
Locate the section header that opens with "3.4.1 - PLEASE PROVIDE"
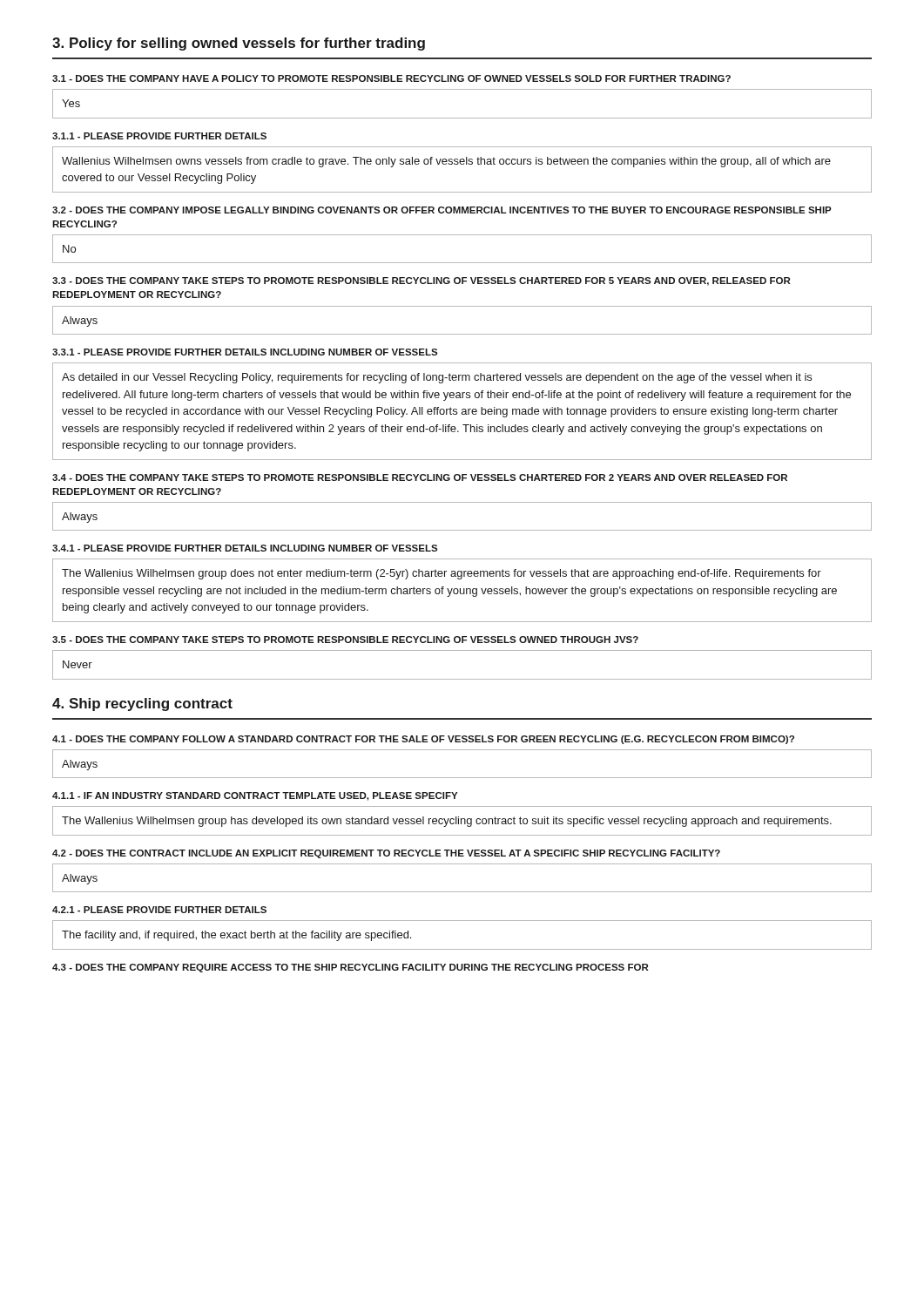click(245, 548)
